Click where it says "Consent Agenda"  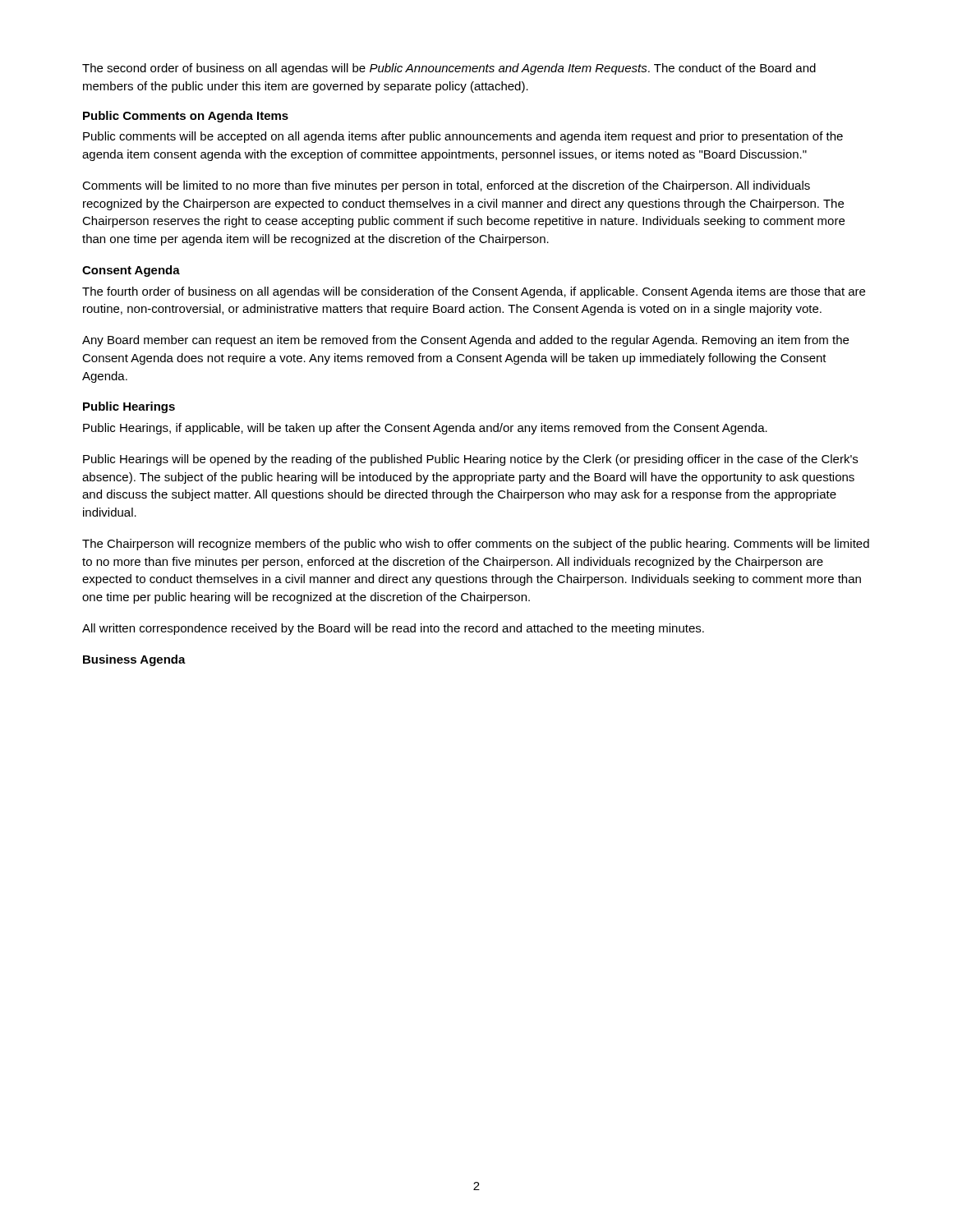click(x=131, y=270)
